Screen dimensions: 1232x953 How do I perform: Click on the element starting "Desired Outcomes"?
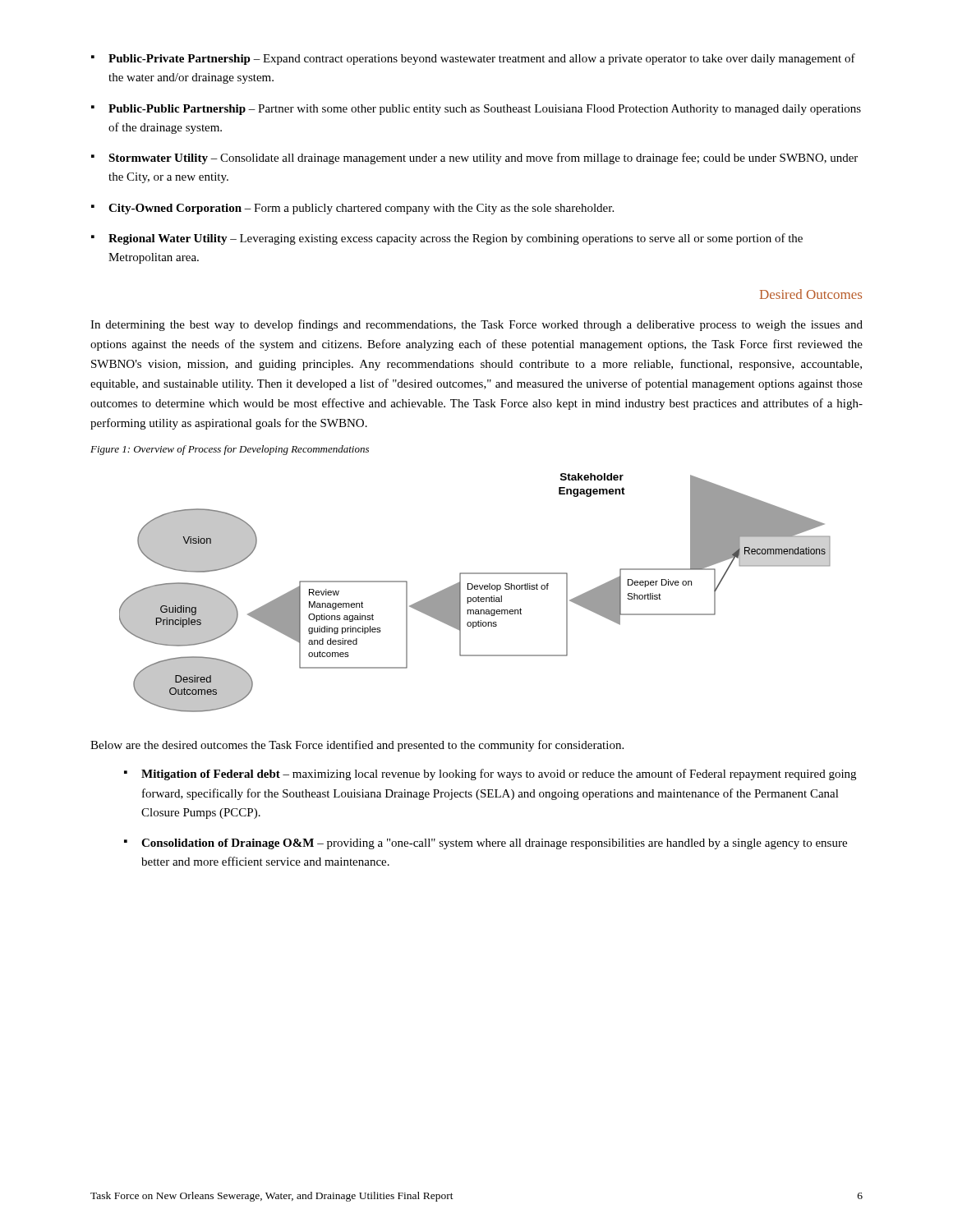click(x=811, y=295)
